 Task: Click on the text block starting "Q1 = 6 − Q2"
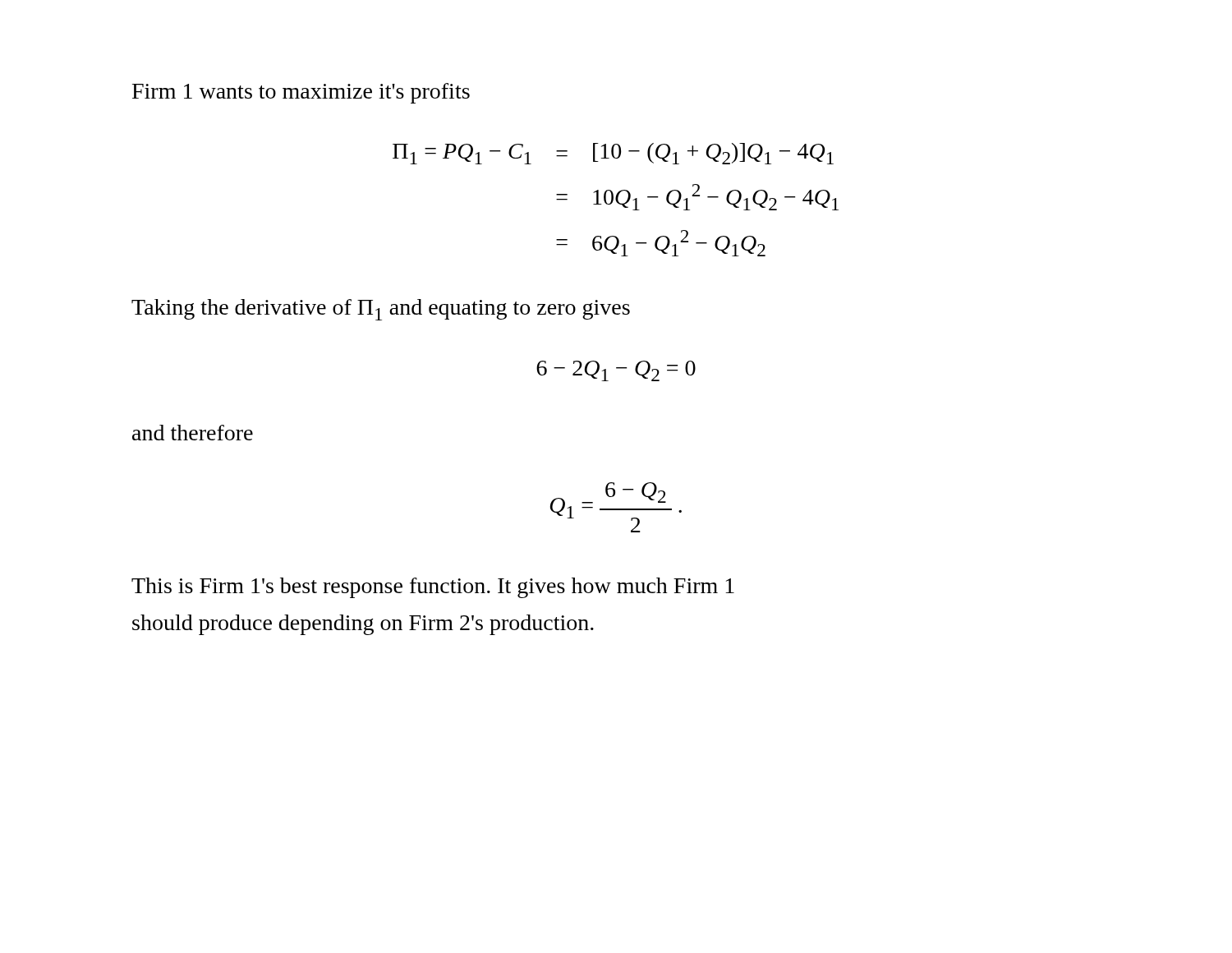coord(616,507)
